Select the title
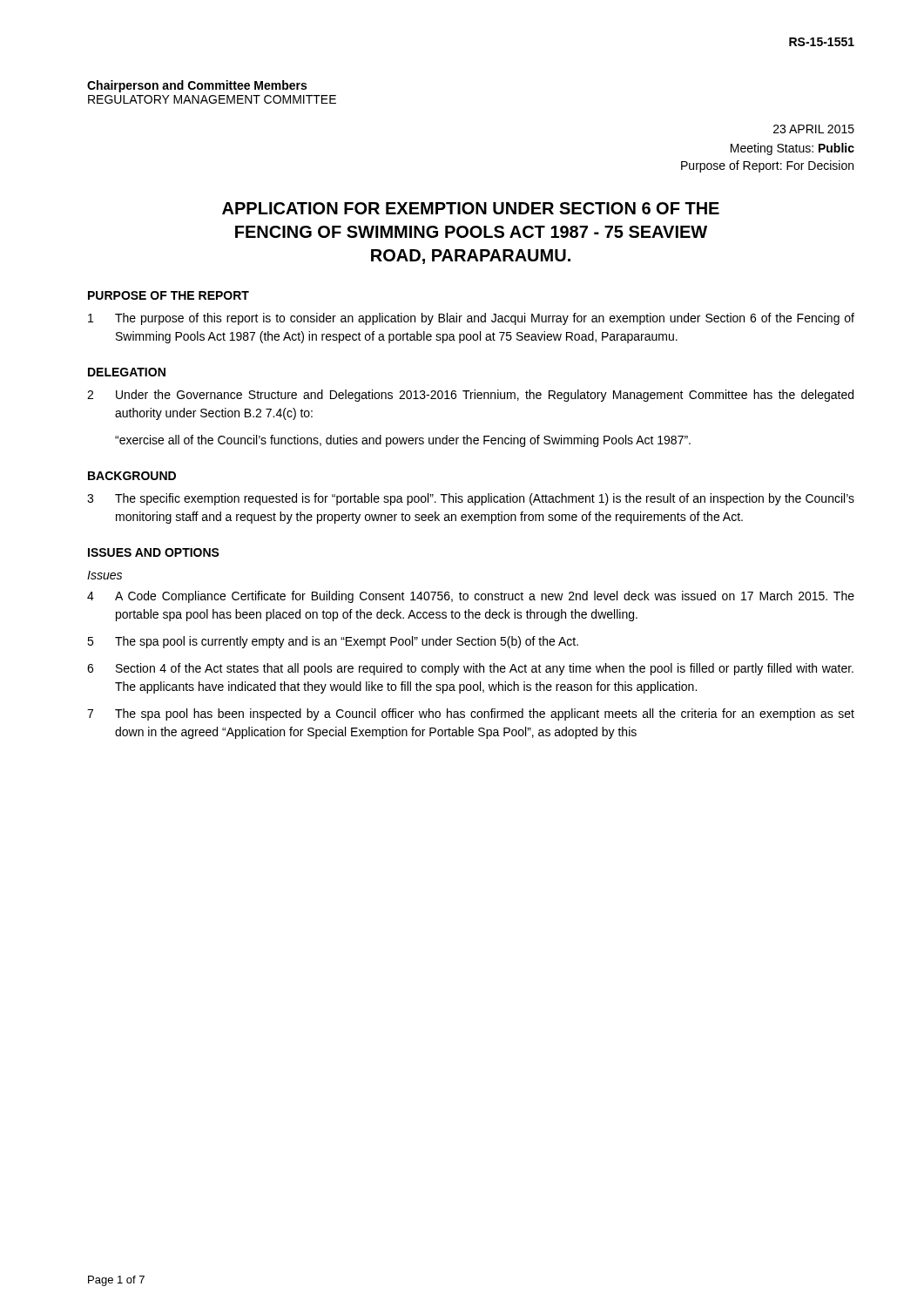 471,232
